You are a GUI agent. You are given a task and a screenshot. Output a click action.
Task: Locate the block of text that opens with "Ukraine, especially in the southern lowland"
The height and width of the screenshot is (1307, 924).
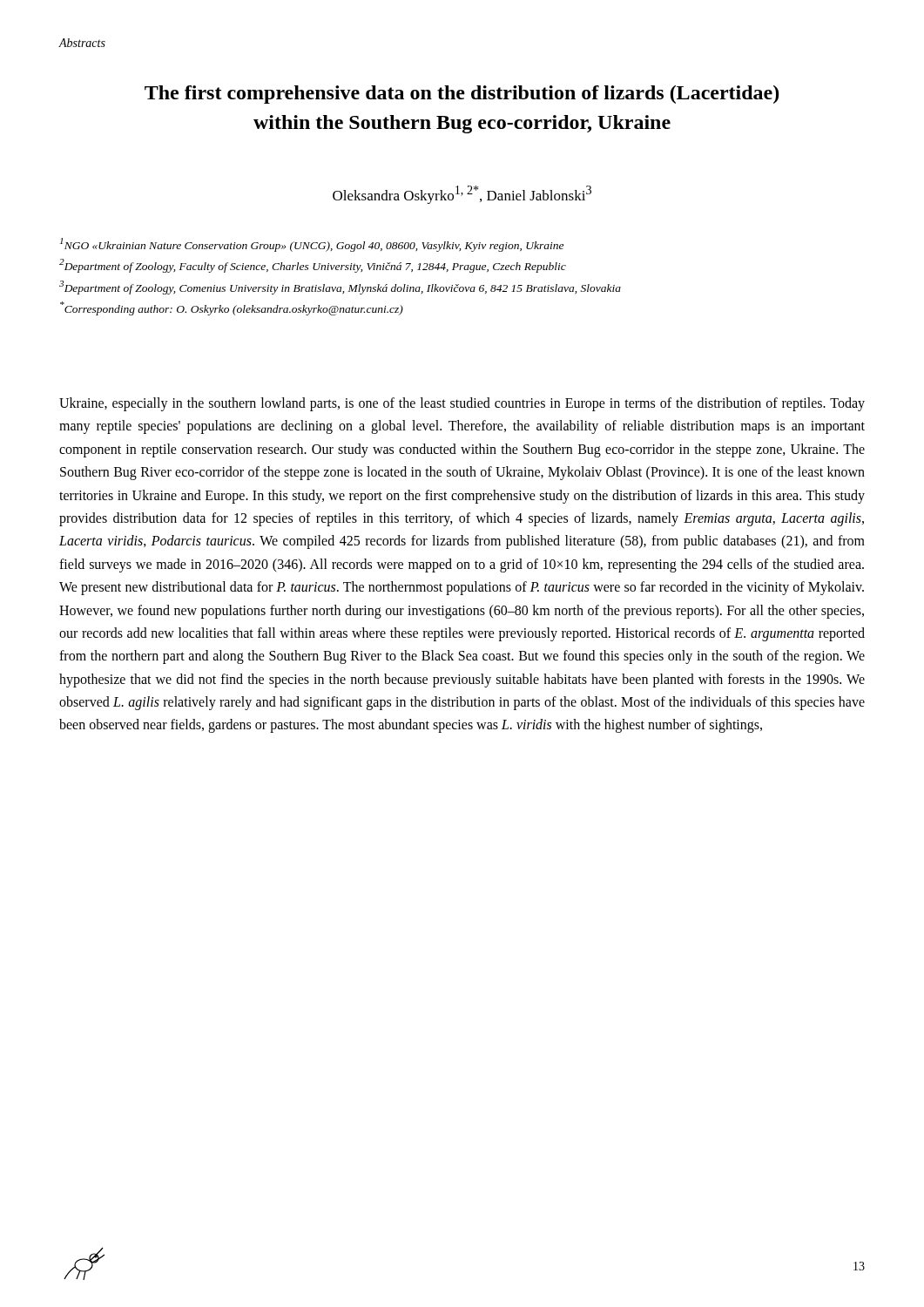coord(462,565)
